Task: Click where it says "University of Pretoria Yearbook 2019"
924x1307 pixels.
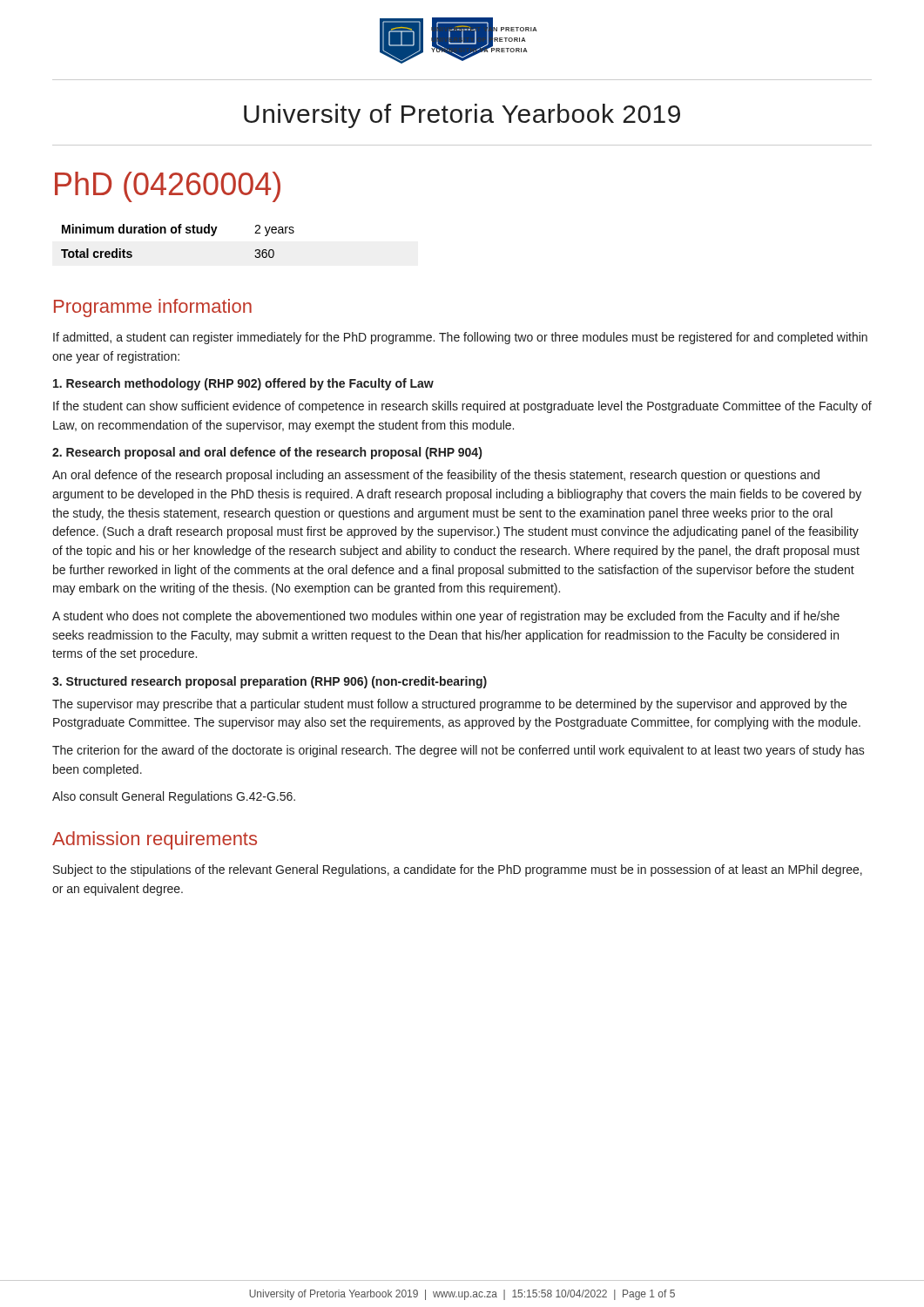Action: pos(462,114)
